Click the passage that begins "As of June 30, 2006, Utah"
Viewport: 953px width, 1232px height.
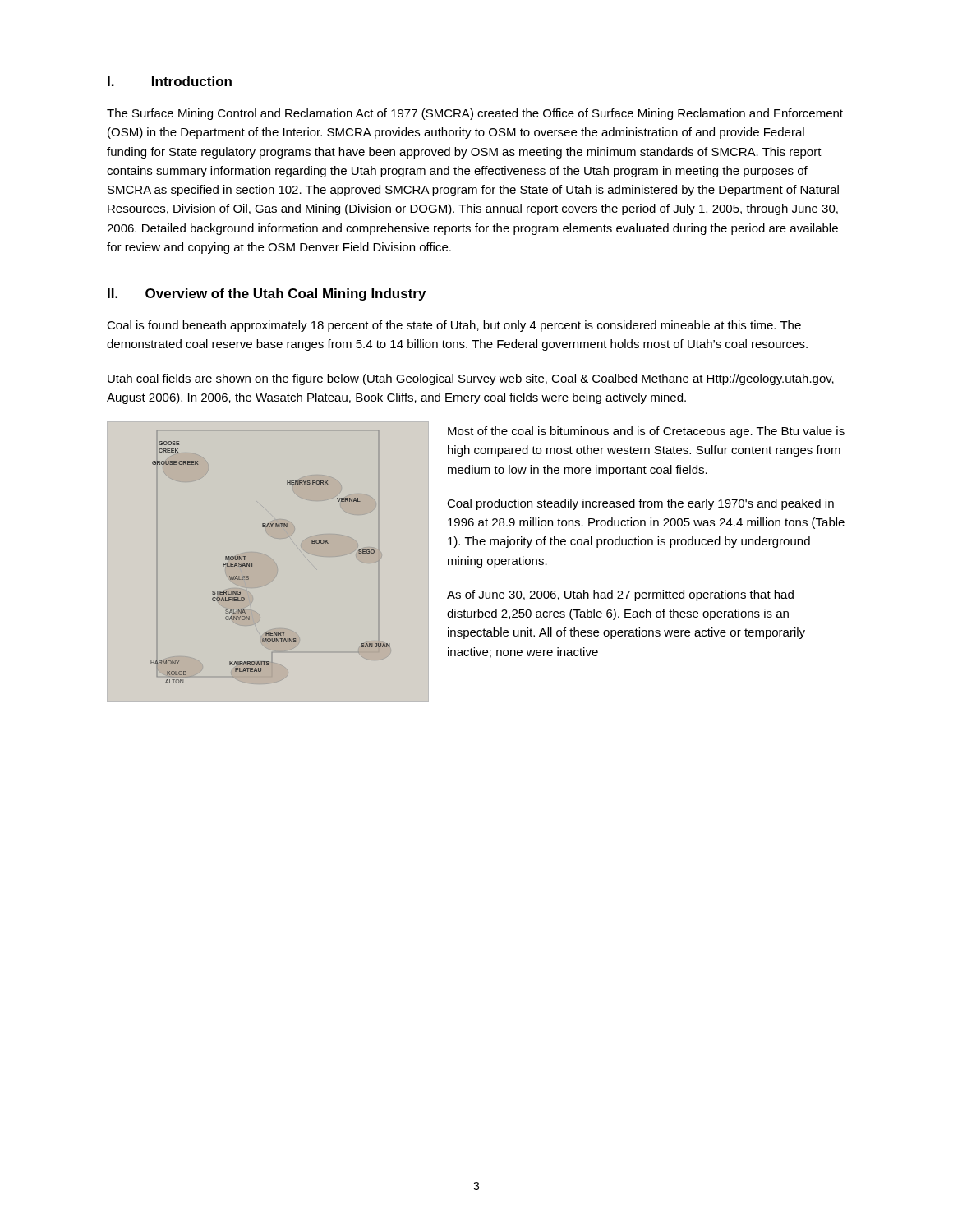(x=626, y=623)
